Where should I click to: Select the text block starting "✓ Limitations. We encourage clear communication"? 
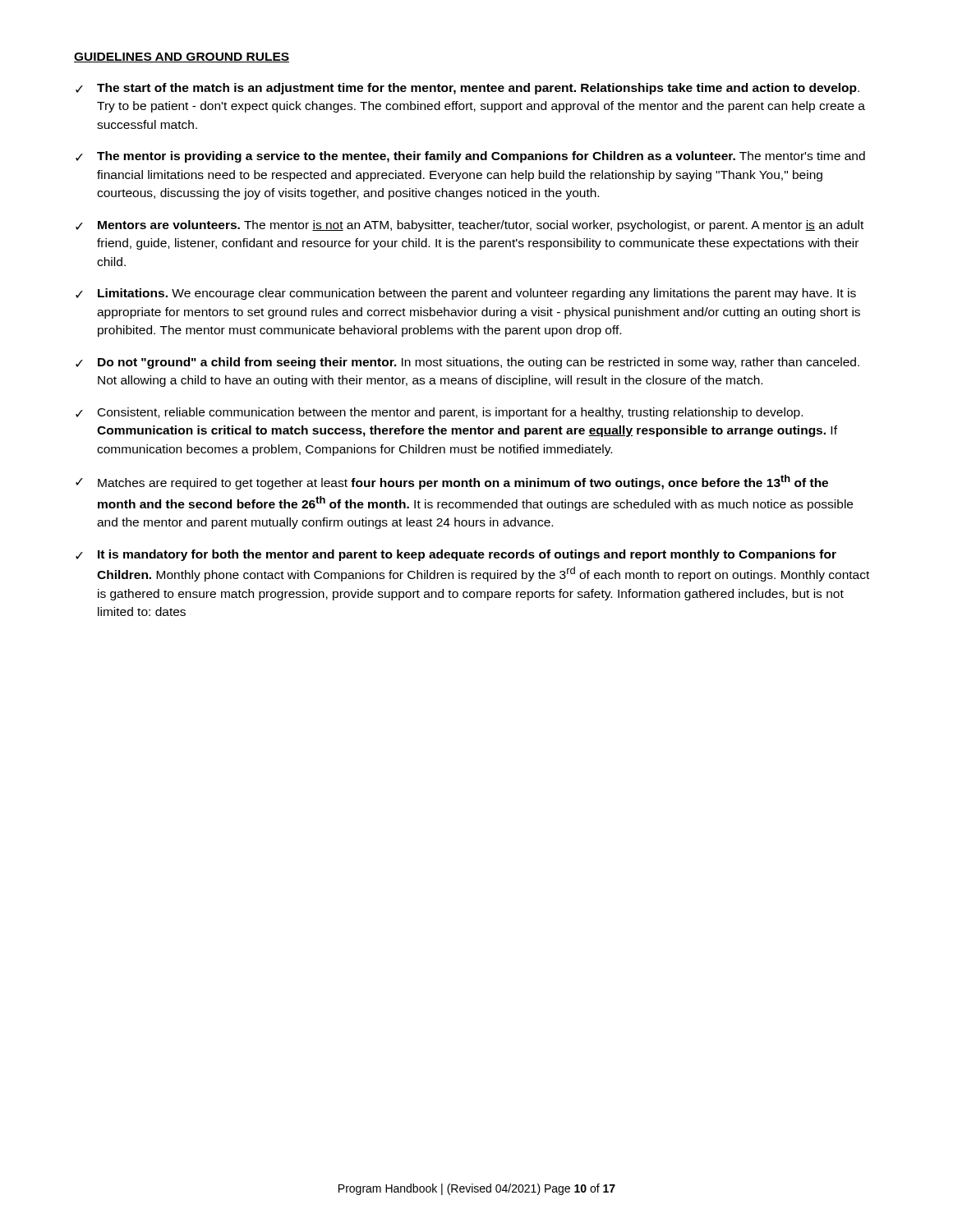click(472, 312)
